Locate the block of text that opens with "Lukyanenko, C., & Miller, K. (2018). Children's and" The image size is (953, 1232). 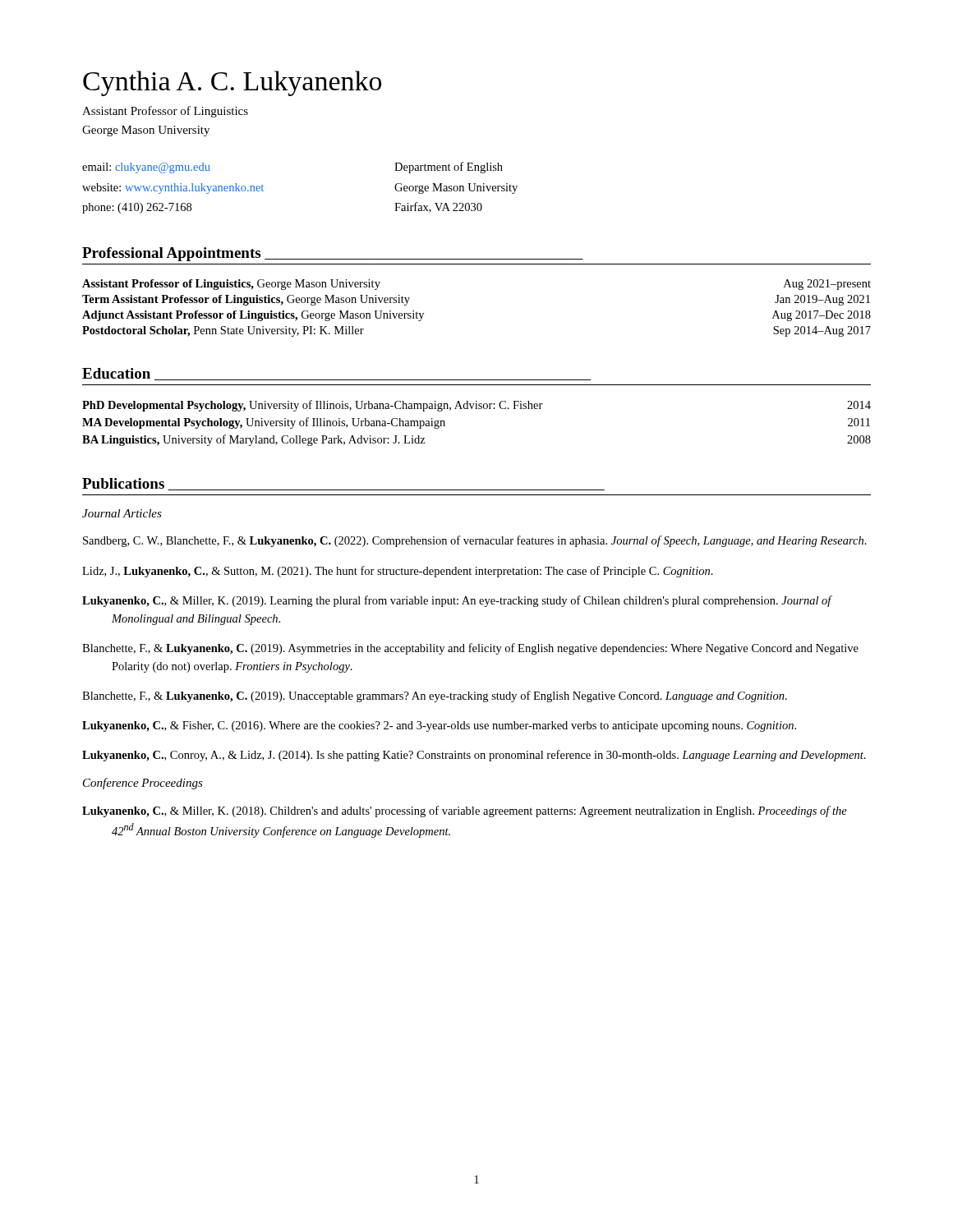476,822
